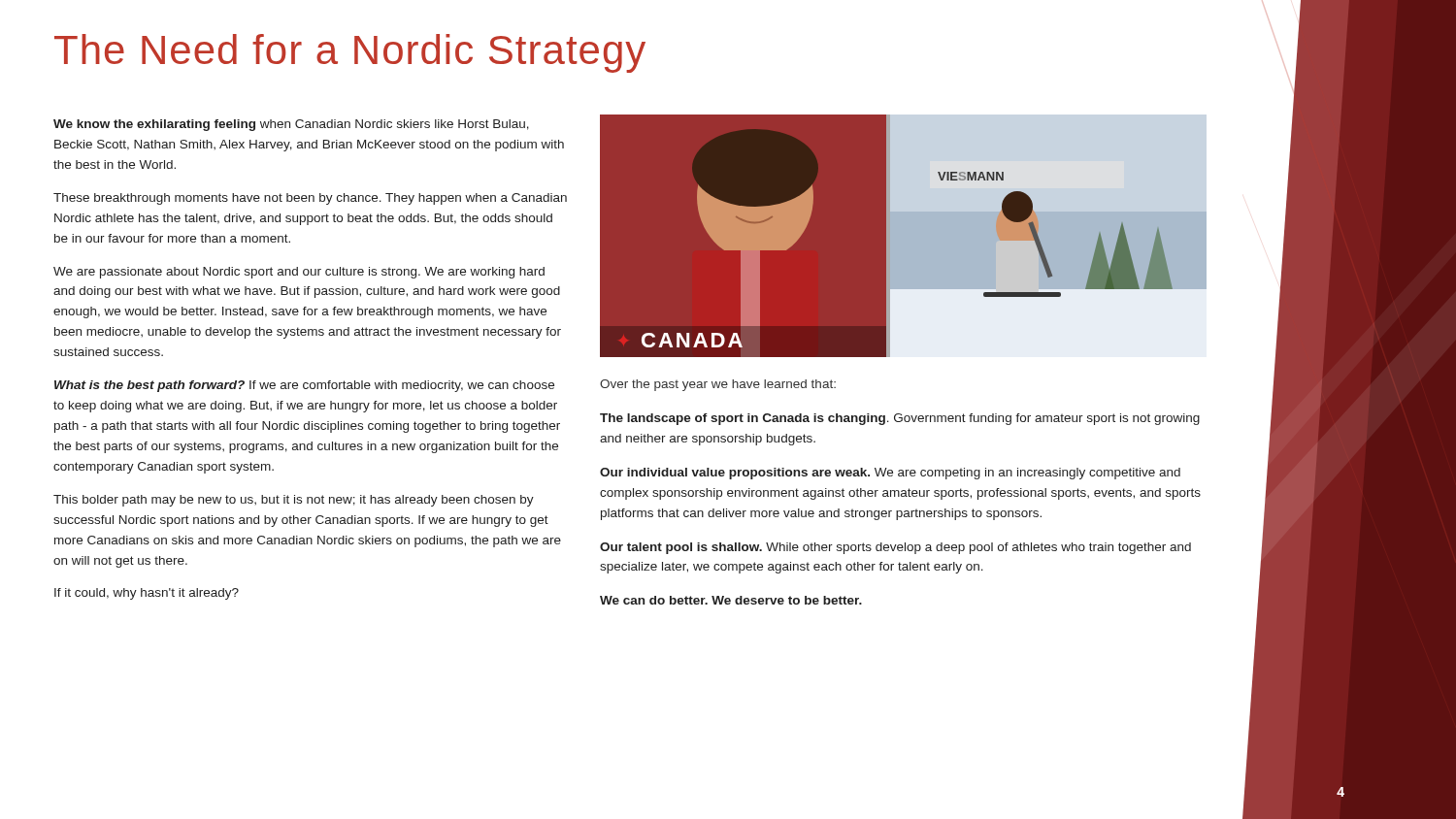The width and height of the screenshot is (1456, 819).
Task: Point to the block beginning "These breakthrough moments"
Action: pyautogui.click(x=310, y=218)
